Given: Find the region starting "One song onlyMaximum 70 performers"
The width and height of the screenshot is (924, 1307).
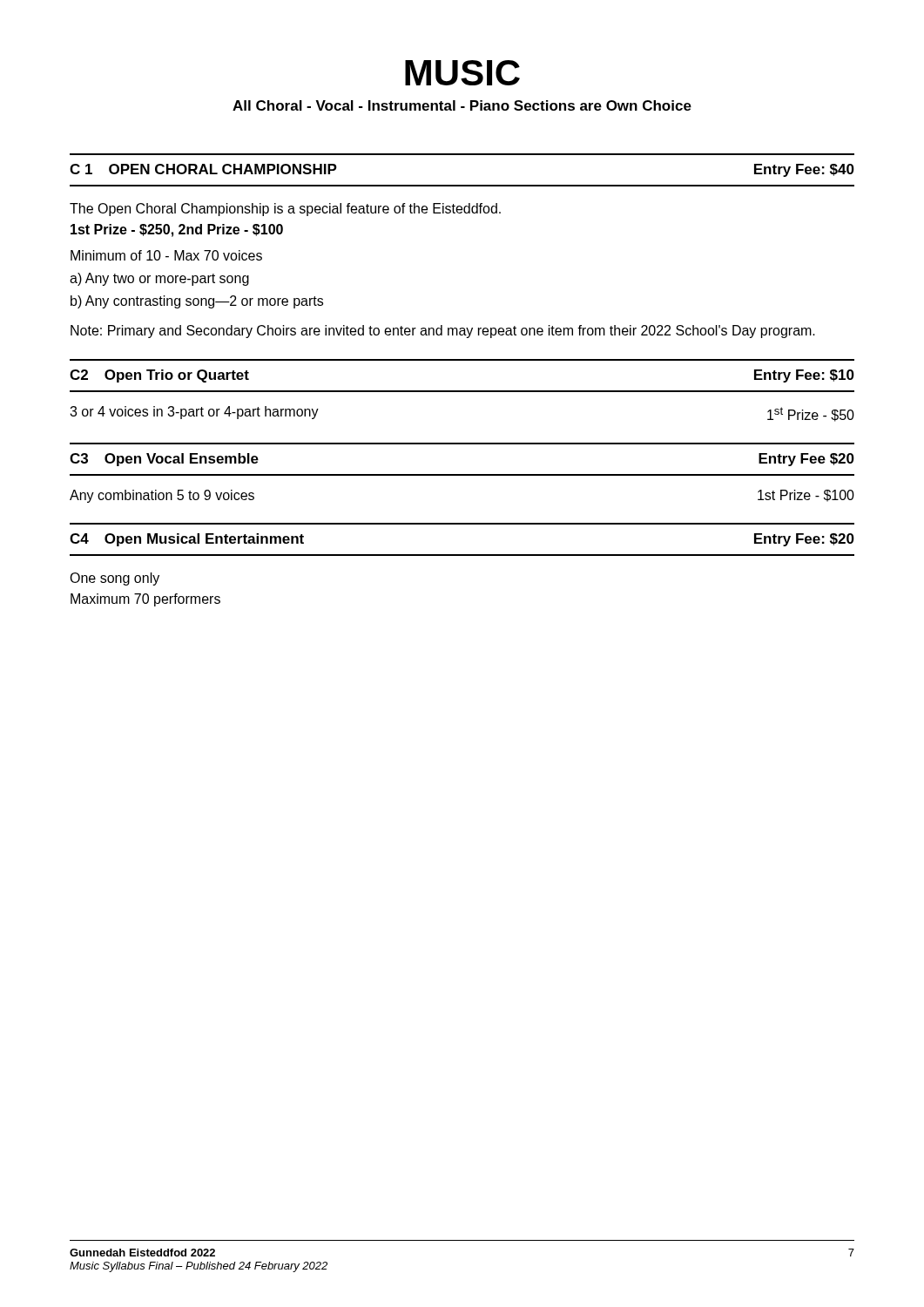Looking at the screenshot, I should tap(145, 589).
